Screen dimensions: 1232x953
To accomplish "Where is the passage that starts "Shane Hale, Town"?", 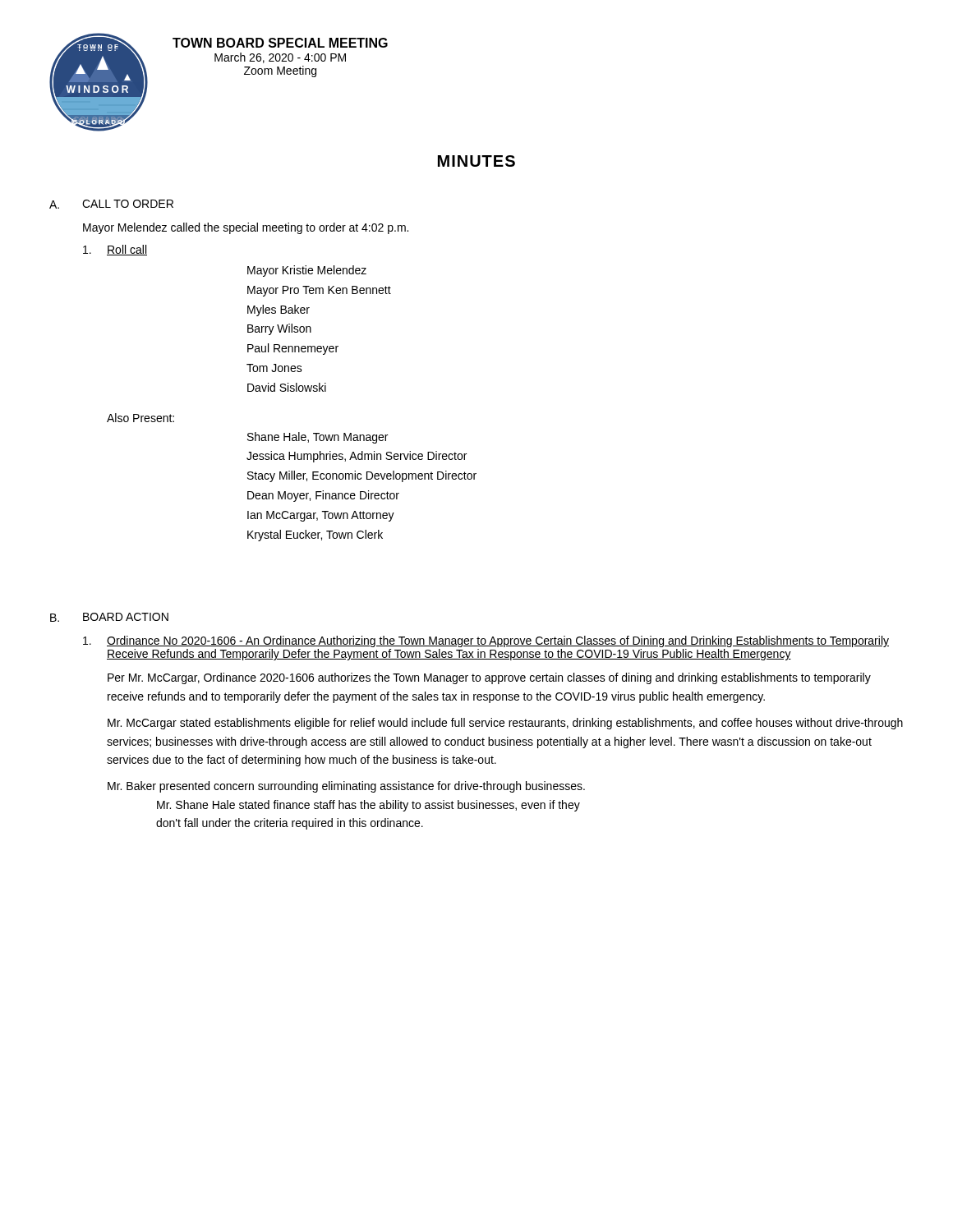I will [x=362, y=485].
